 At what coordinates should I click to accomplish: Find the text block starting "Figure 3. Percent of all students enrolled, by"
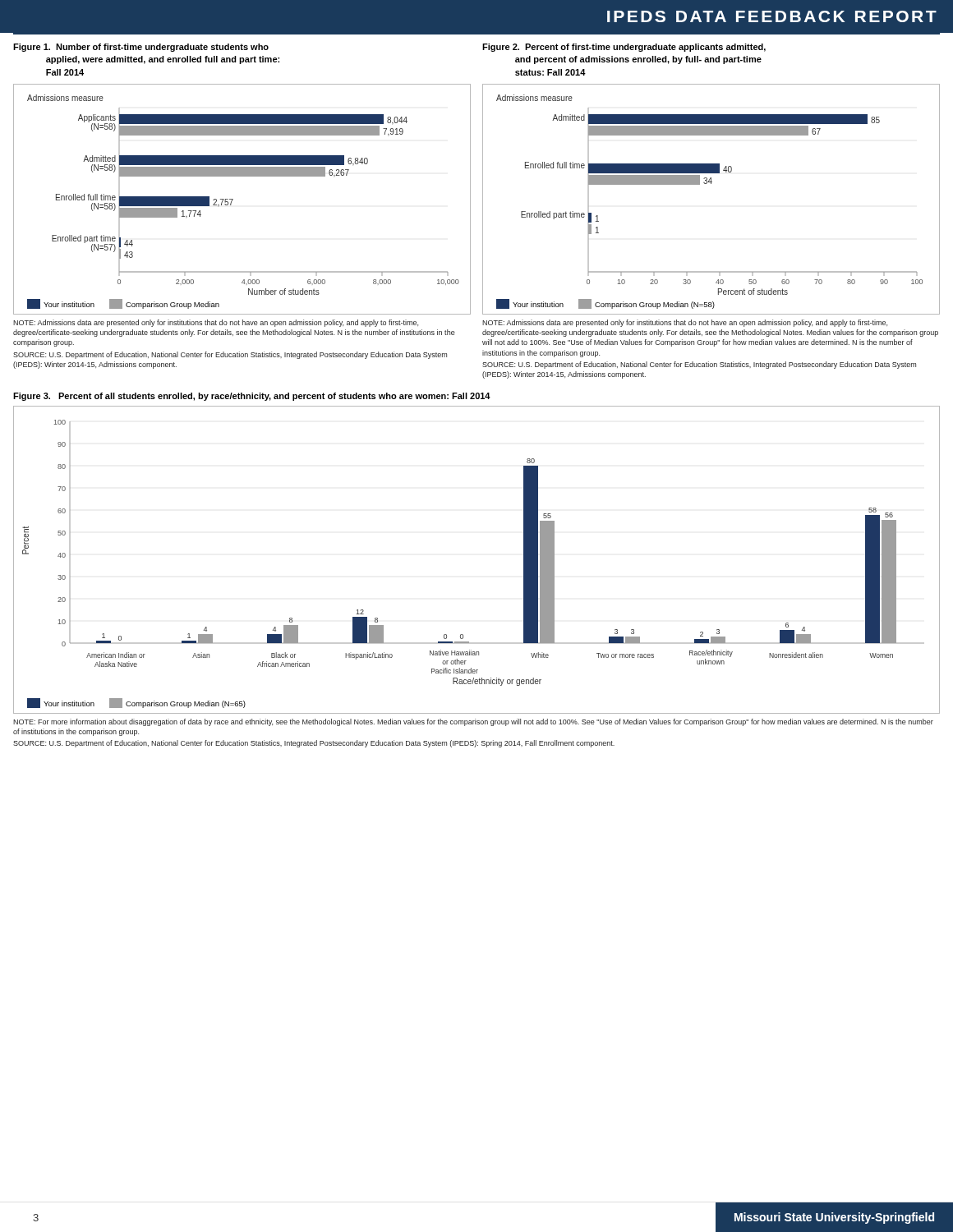[252, 396]
